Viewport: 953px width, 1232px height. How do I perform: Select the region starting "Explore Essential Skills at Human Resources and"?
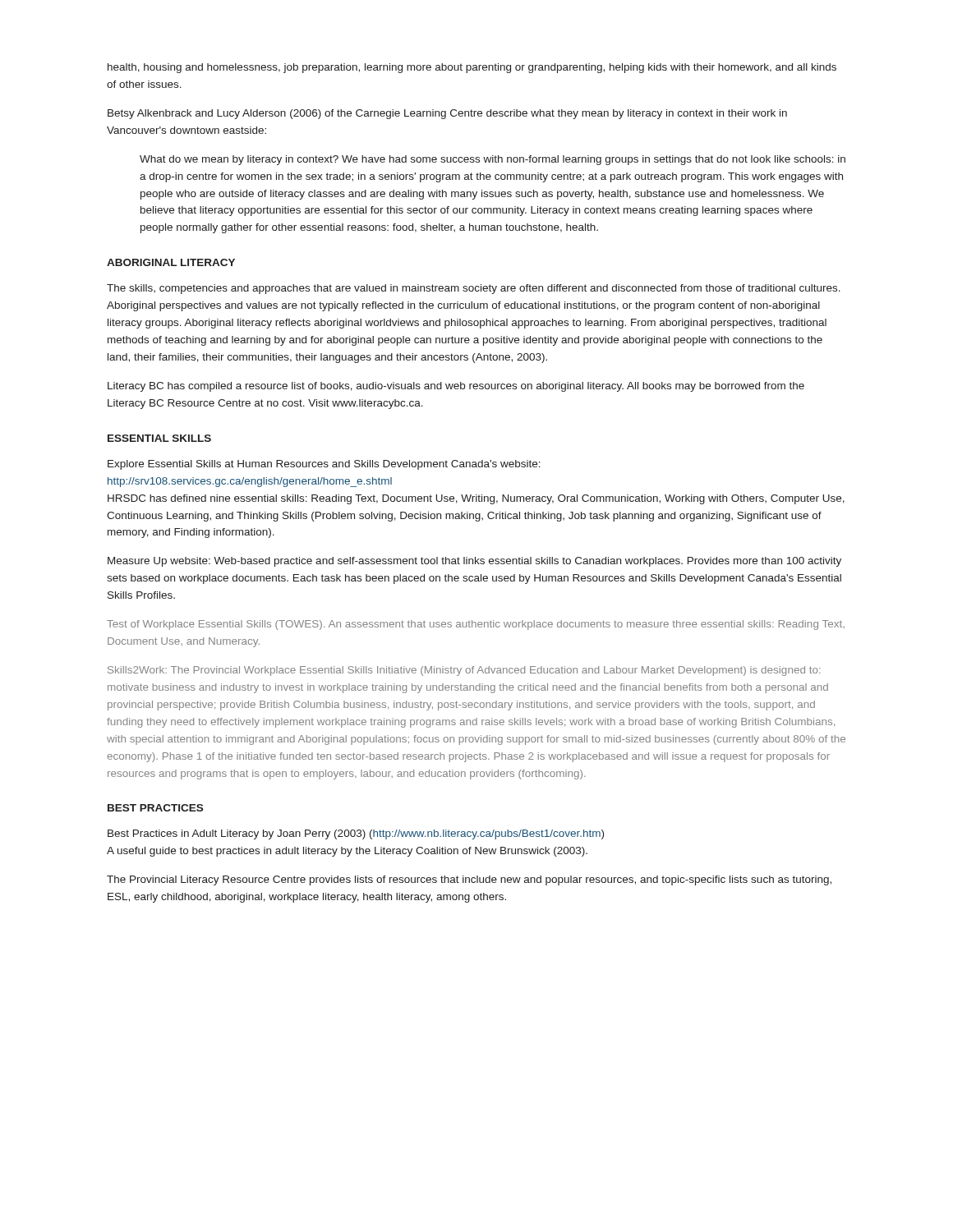point(476,498)
